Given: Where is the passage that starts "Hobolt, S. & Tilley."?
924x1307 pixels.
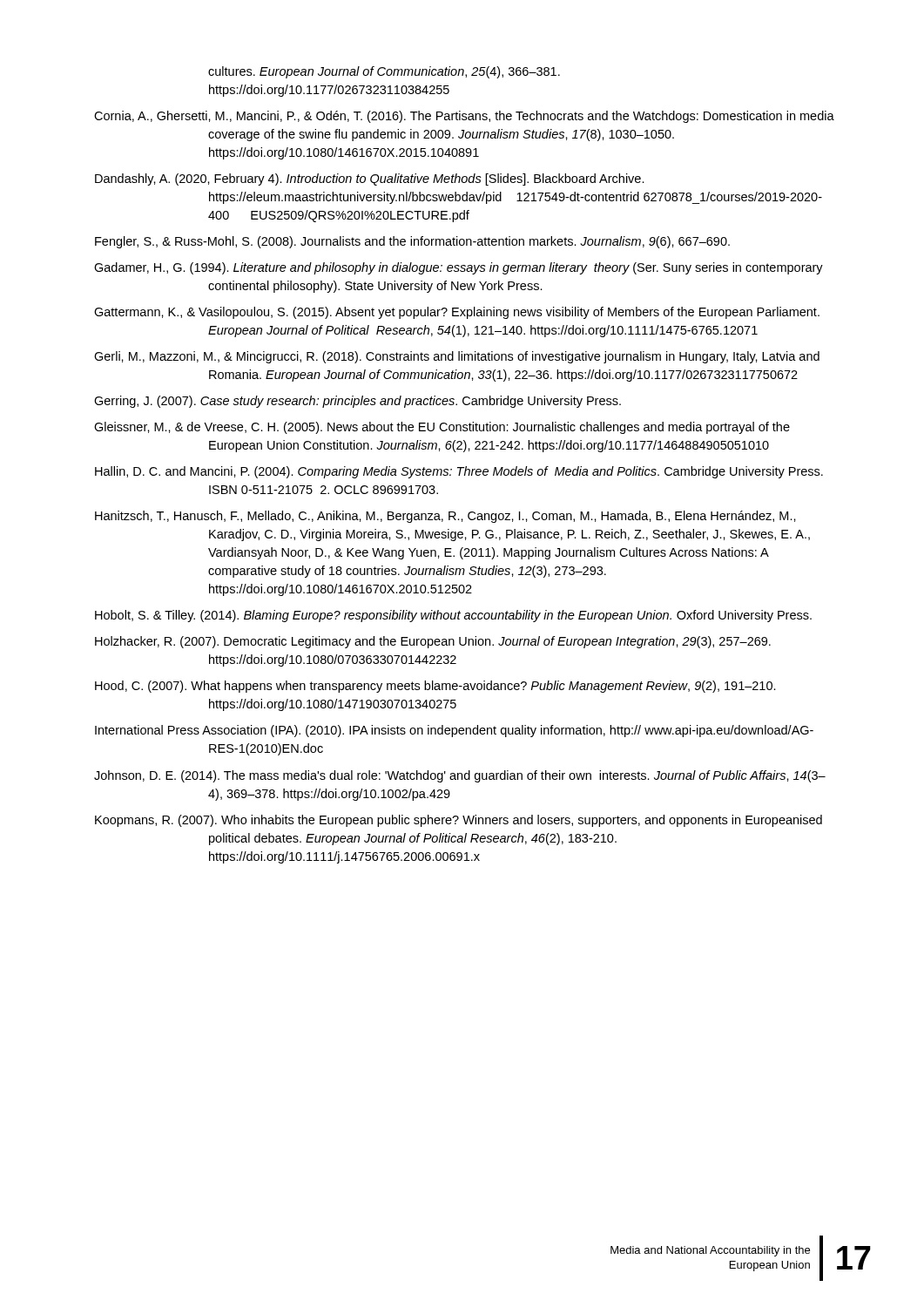Looking at the screenshot, I should click(x=453, y=616).
